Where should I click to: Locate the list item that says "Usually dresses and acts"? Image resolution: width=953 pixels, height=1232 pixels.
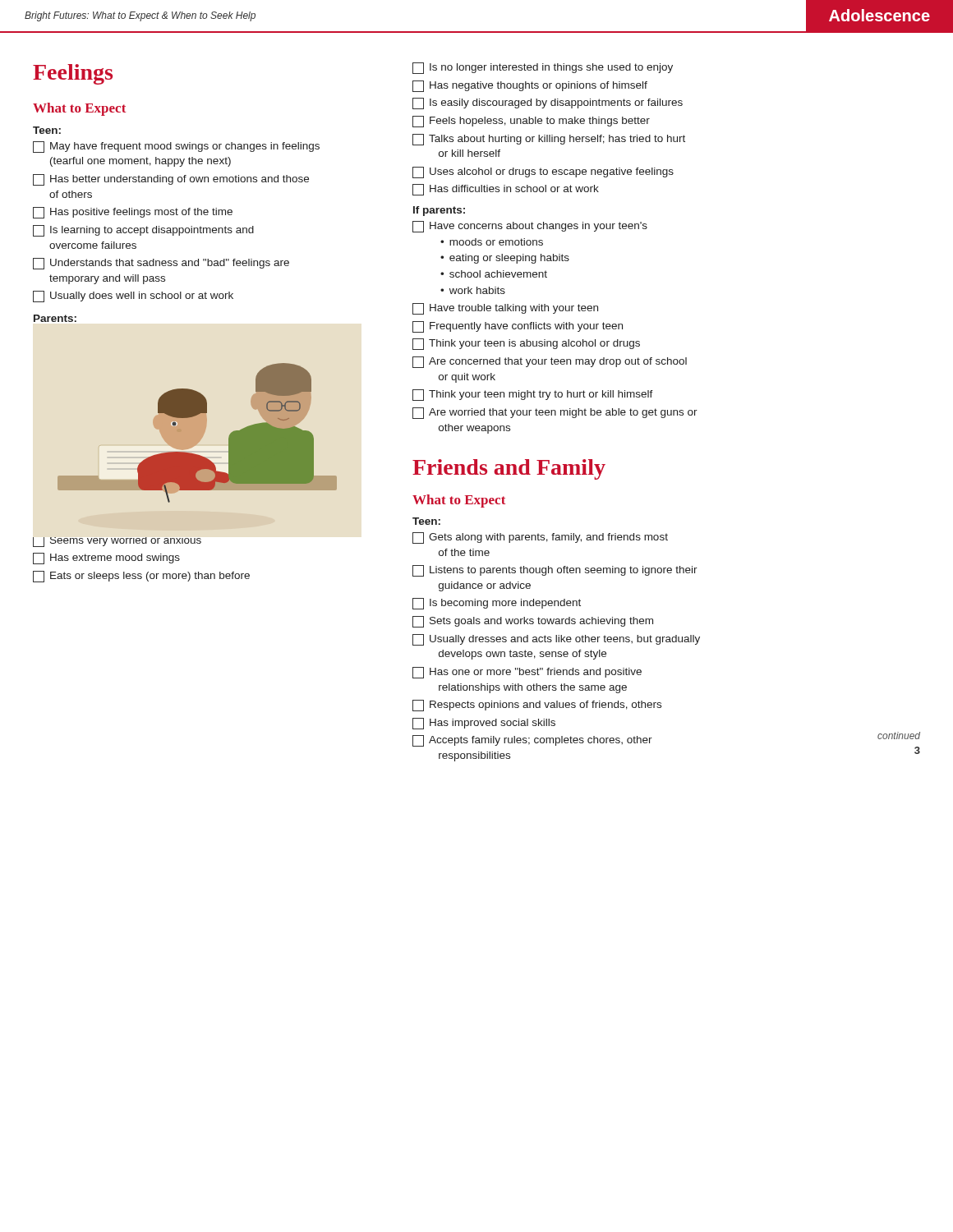pos(666,647)
